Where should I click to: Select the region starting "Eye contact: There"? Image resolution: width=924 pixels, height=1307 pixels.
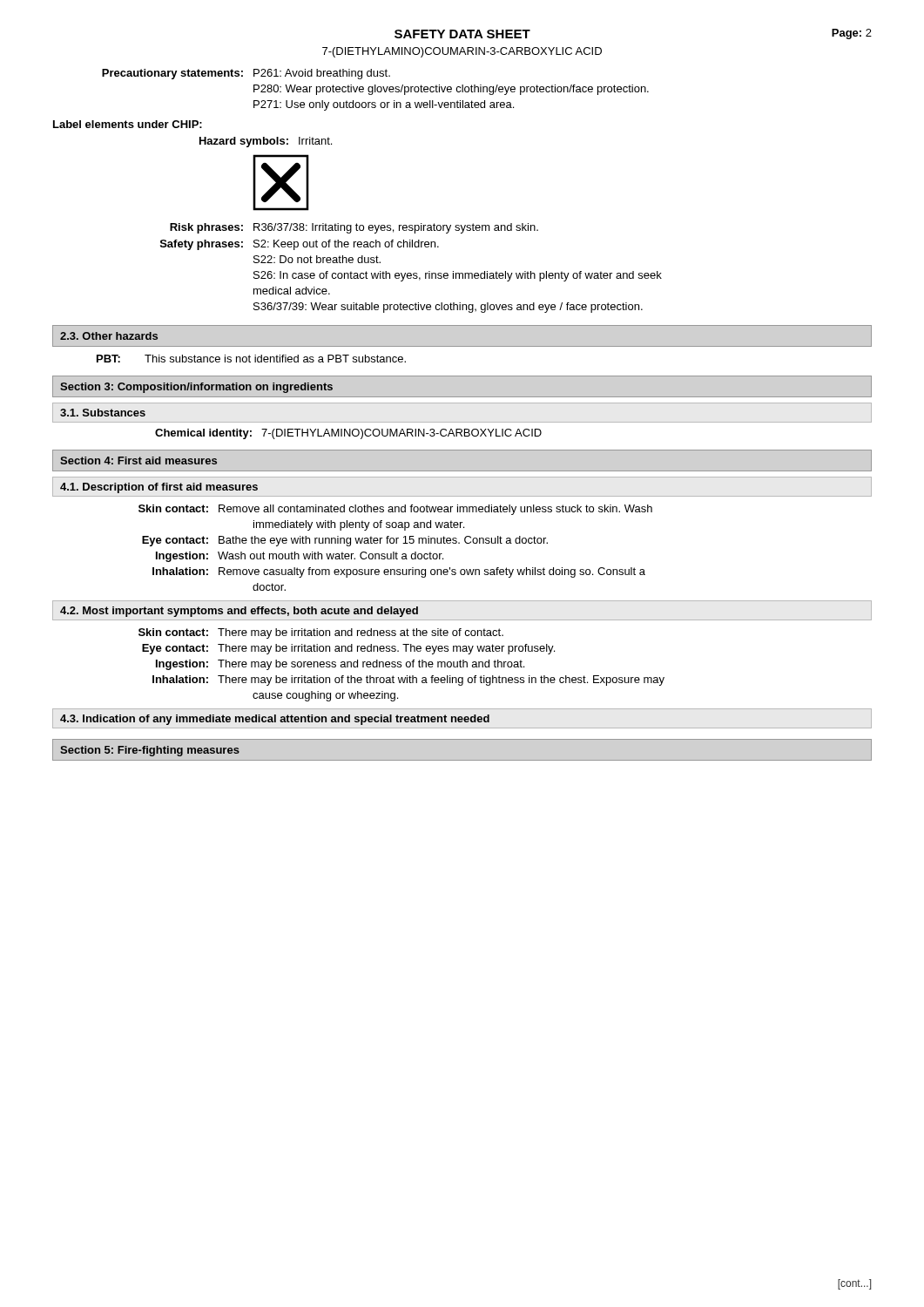(x=462, y=648)
